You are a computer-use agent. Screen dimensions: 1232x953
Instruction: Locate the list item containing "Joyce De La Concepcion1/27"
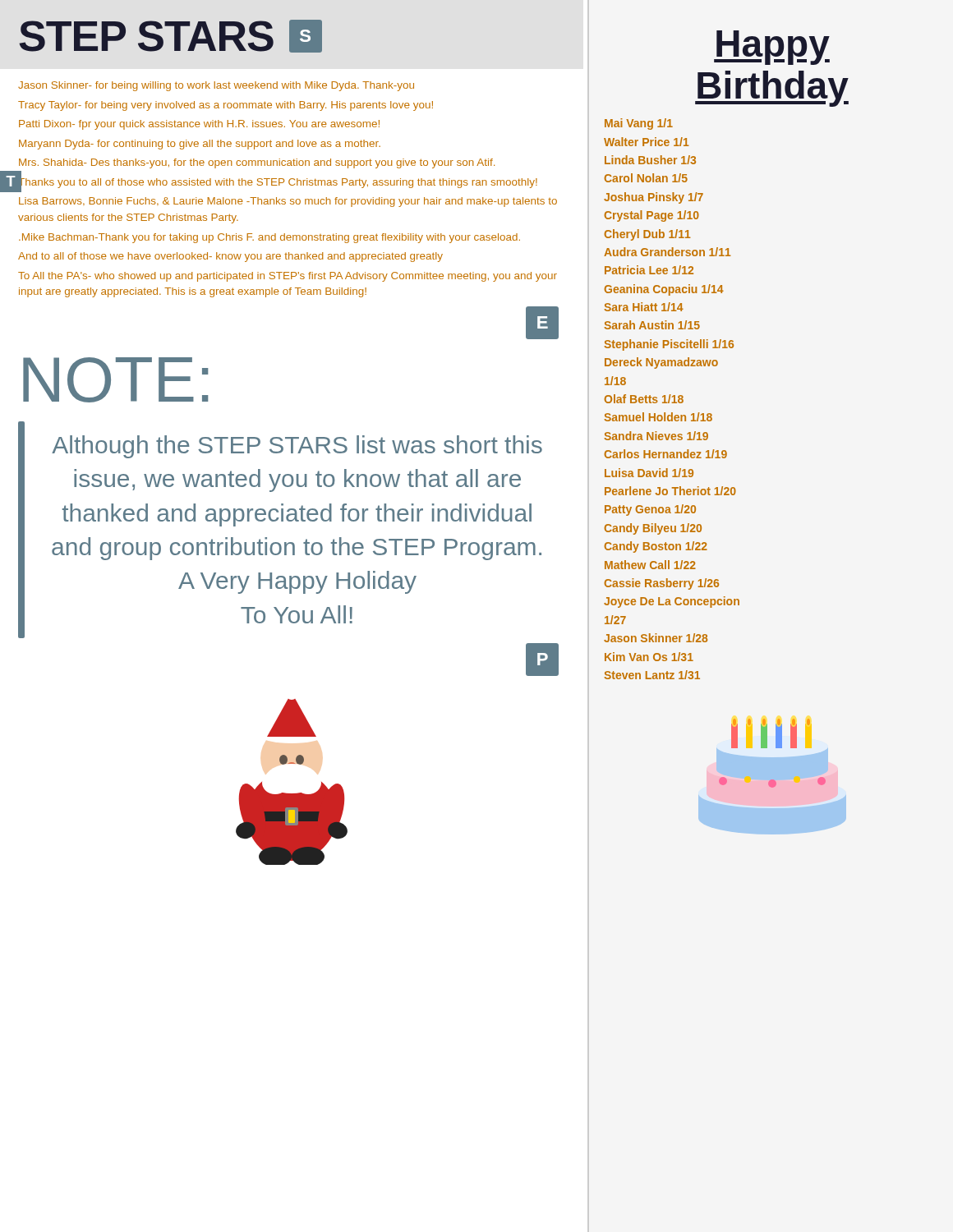pos(672,611)
